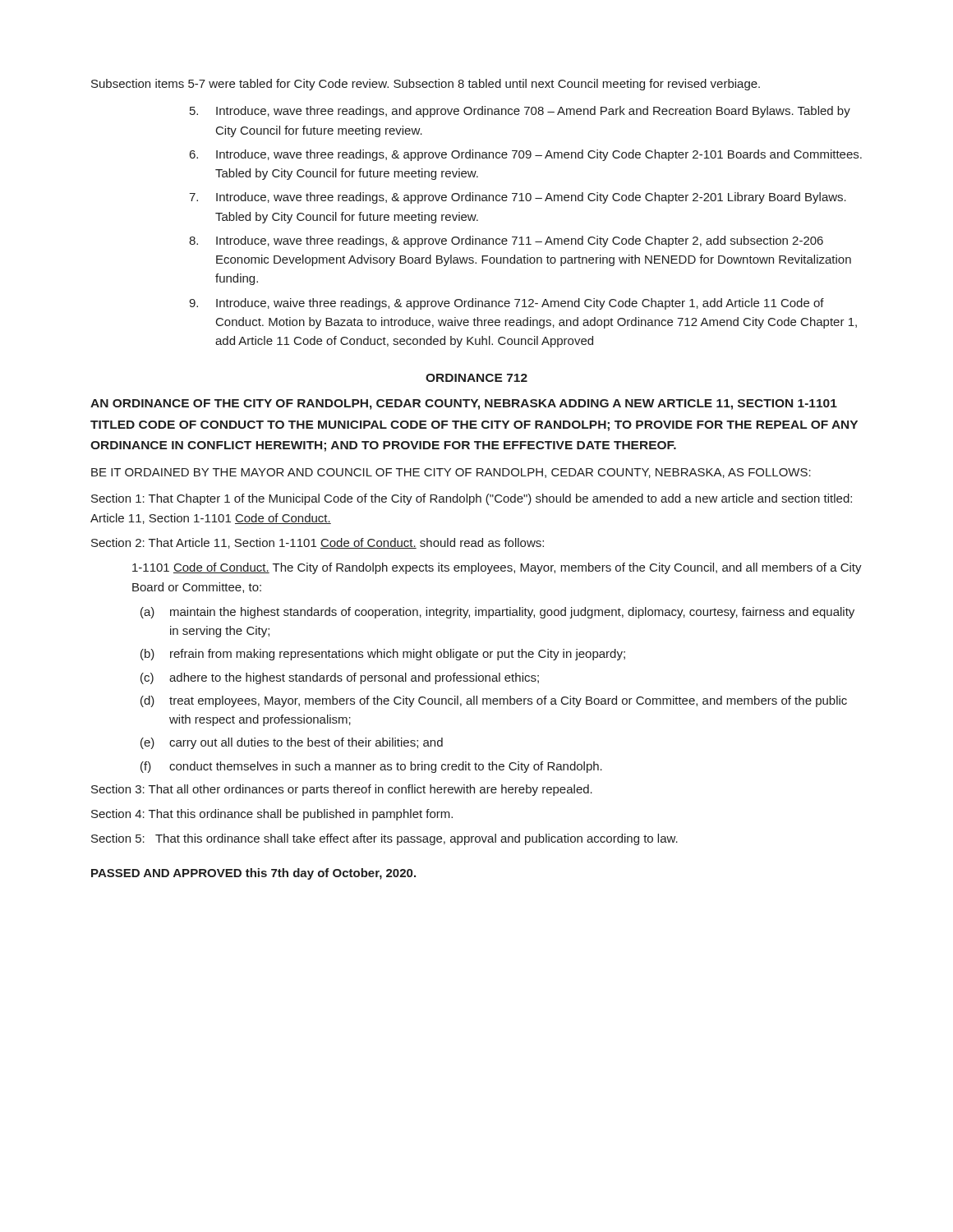Locate the region starting "1-1101 Code of Conduct. The"
This screenshot has height=1232, width=953.
496,577
